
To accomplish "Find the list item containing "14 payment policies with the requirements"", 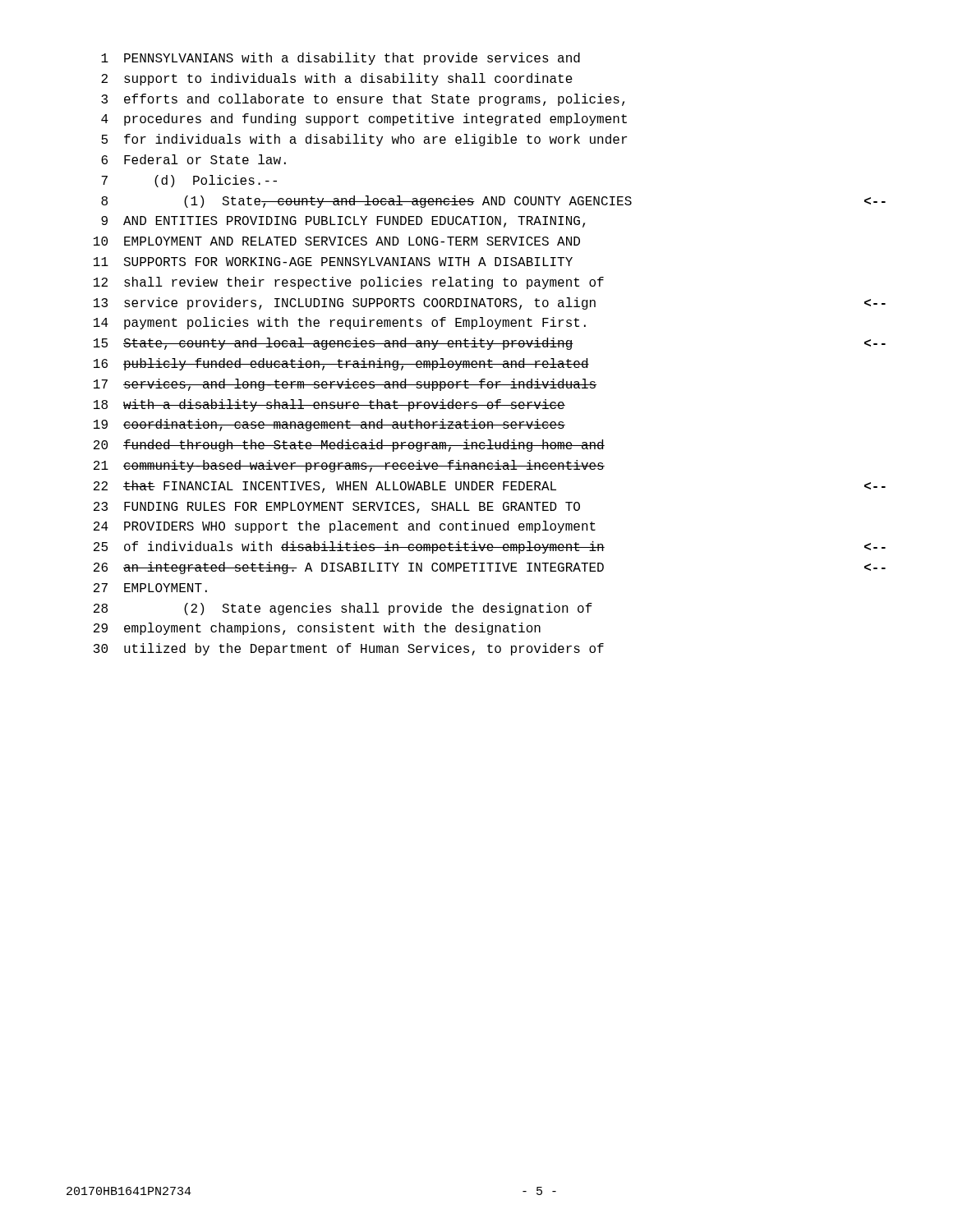I will (x=476, y=324).
